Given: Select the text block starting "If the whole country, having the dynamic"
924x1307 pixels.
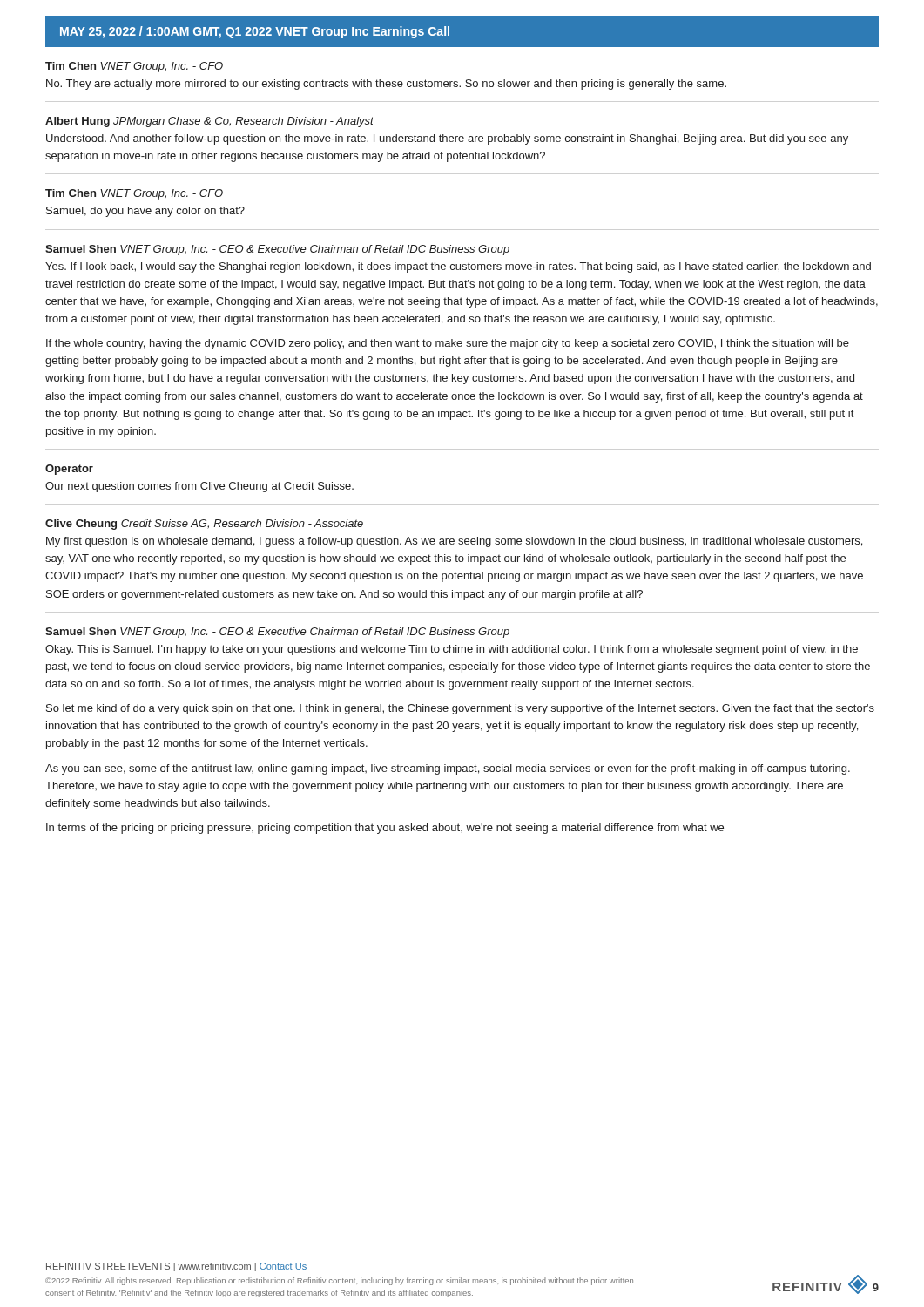Looking at the screenshot, I should (x=454, y=387).
